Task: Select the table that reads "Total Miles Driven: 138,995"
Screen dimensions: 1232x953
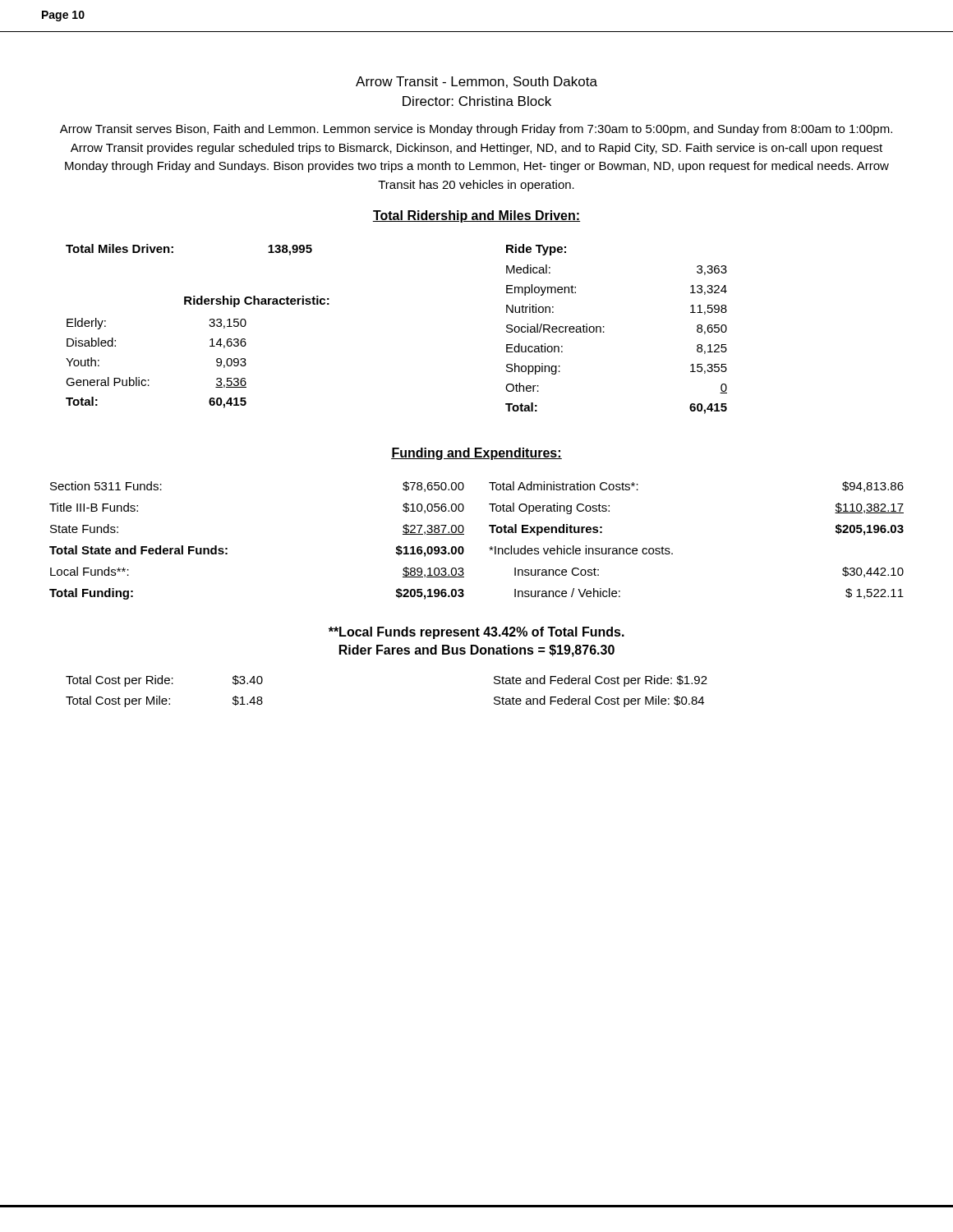Action: pos(476,331)
